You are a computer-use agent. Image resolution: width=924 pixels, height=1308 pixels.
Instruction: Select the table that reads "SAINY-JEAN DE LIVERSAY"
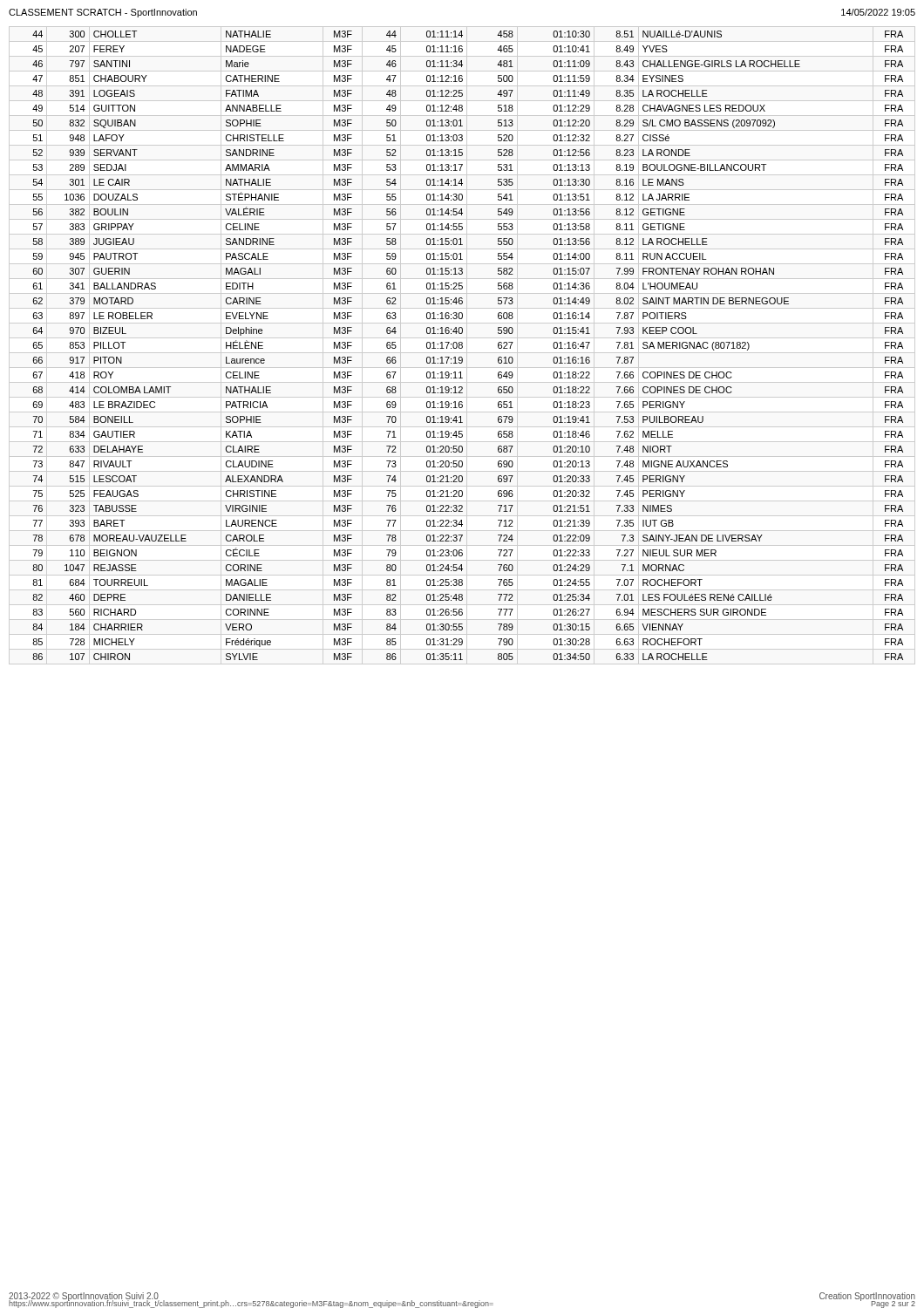[462, 345]
